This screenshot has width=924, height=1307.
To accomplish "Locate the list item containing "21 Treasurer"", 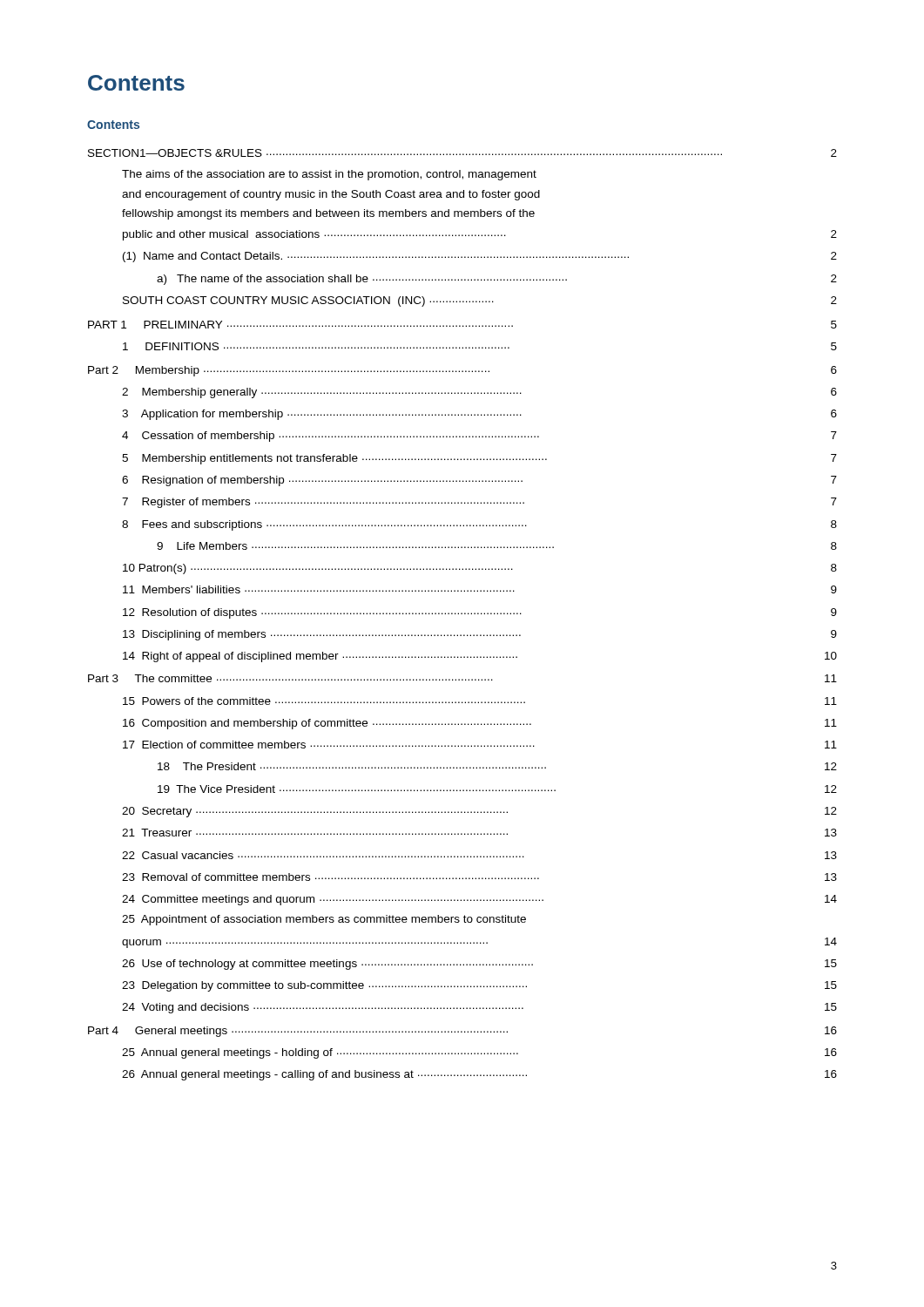I will point(479,832).
